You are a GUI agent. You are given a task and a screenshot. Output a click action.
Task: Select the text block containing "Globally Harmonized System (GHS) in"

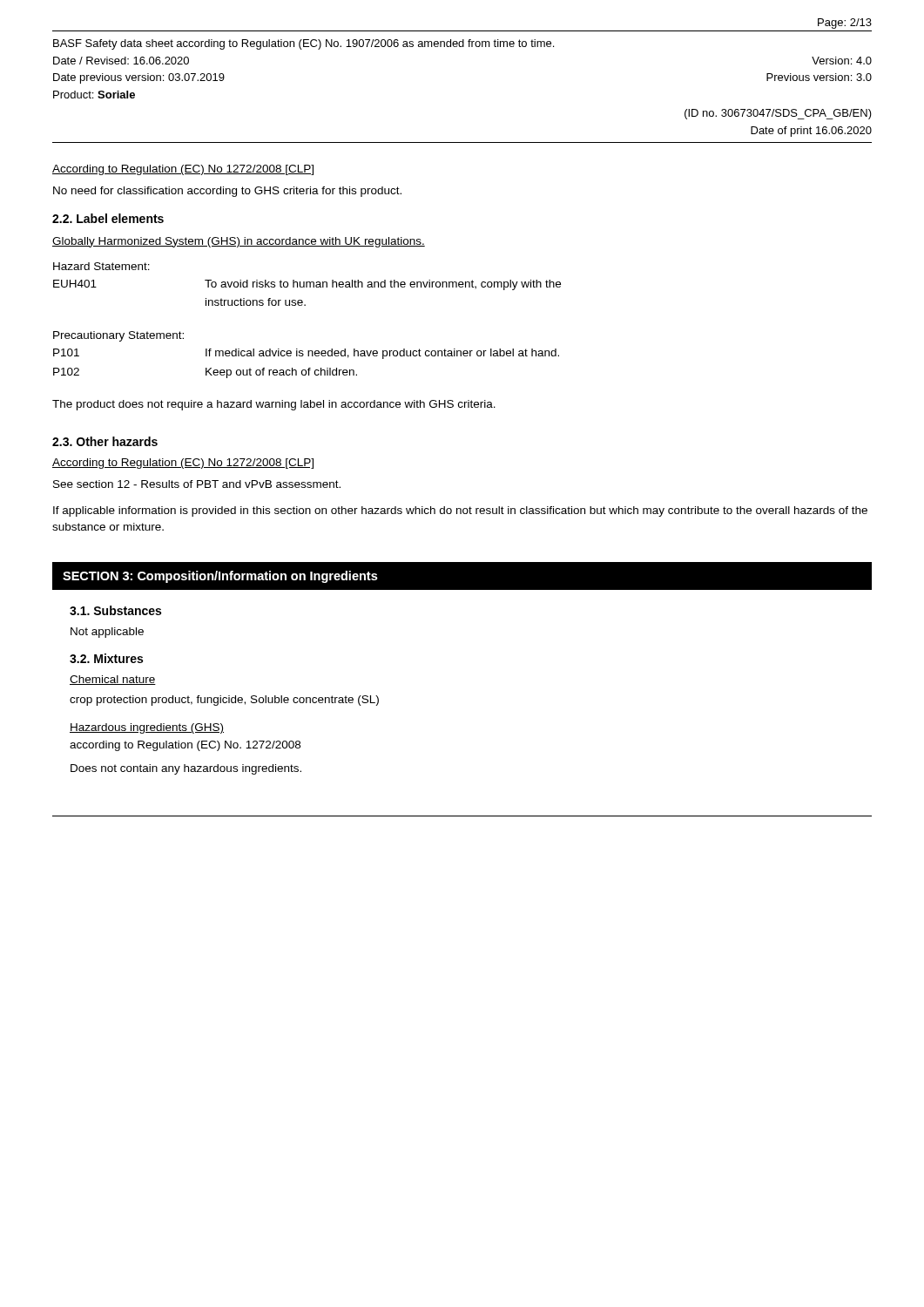click(x=238, y=240)
